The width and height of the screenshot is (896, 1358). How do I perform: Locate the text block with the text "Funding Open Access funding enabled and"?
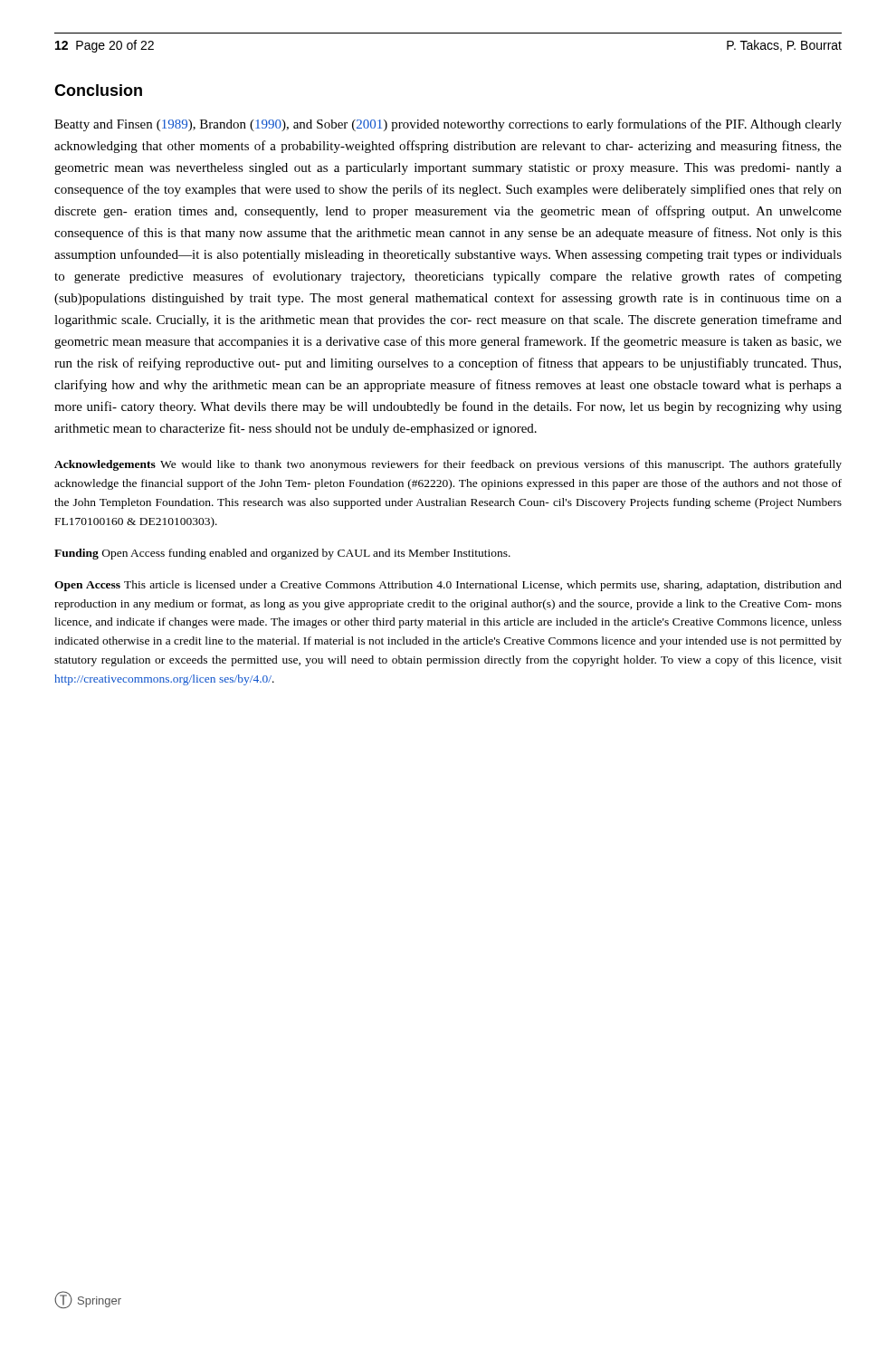(x=283, y=552)
